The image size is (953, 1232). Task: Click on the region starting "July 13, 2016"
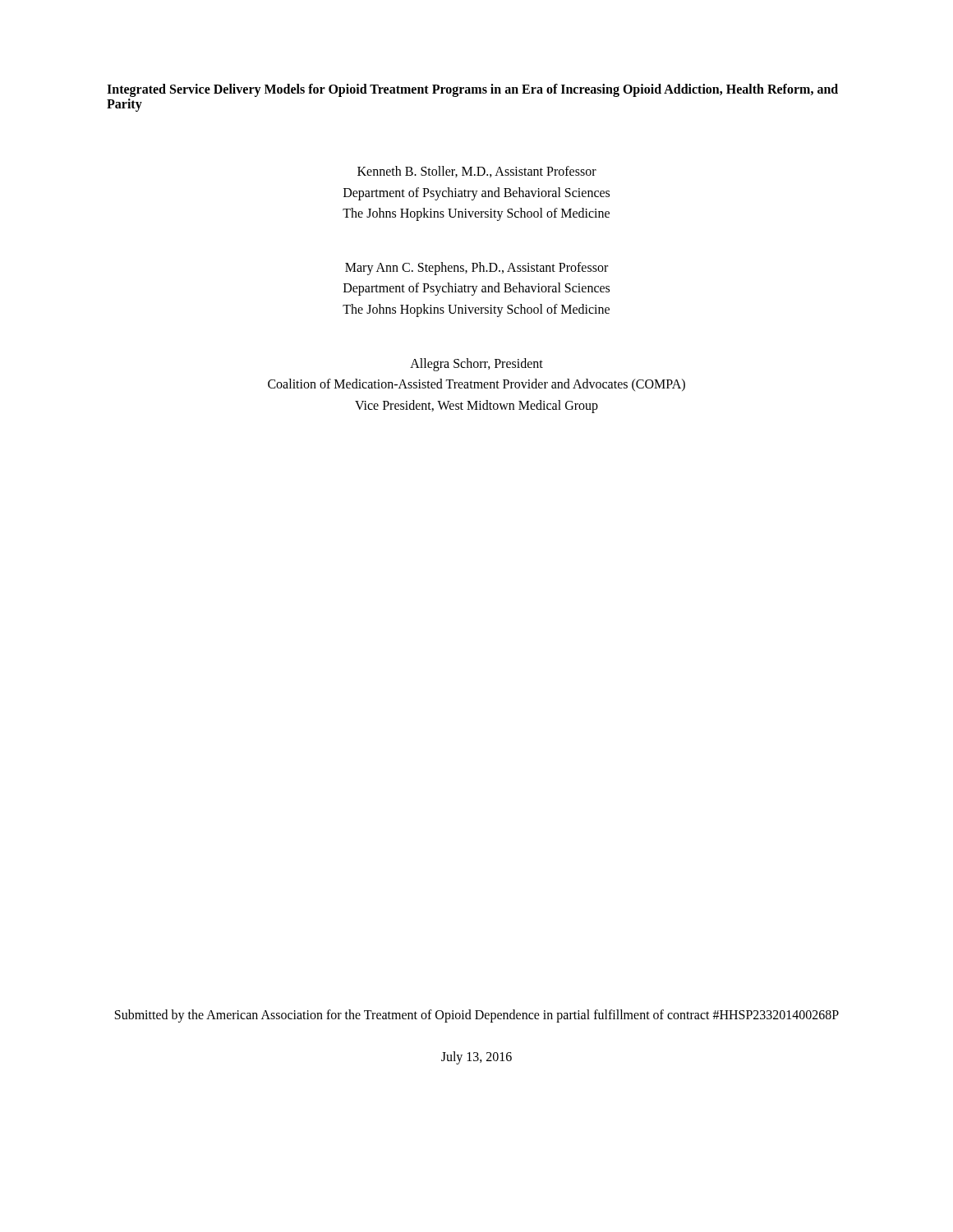click(x=476, y=1057)
